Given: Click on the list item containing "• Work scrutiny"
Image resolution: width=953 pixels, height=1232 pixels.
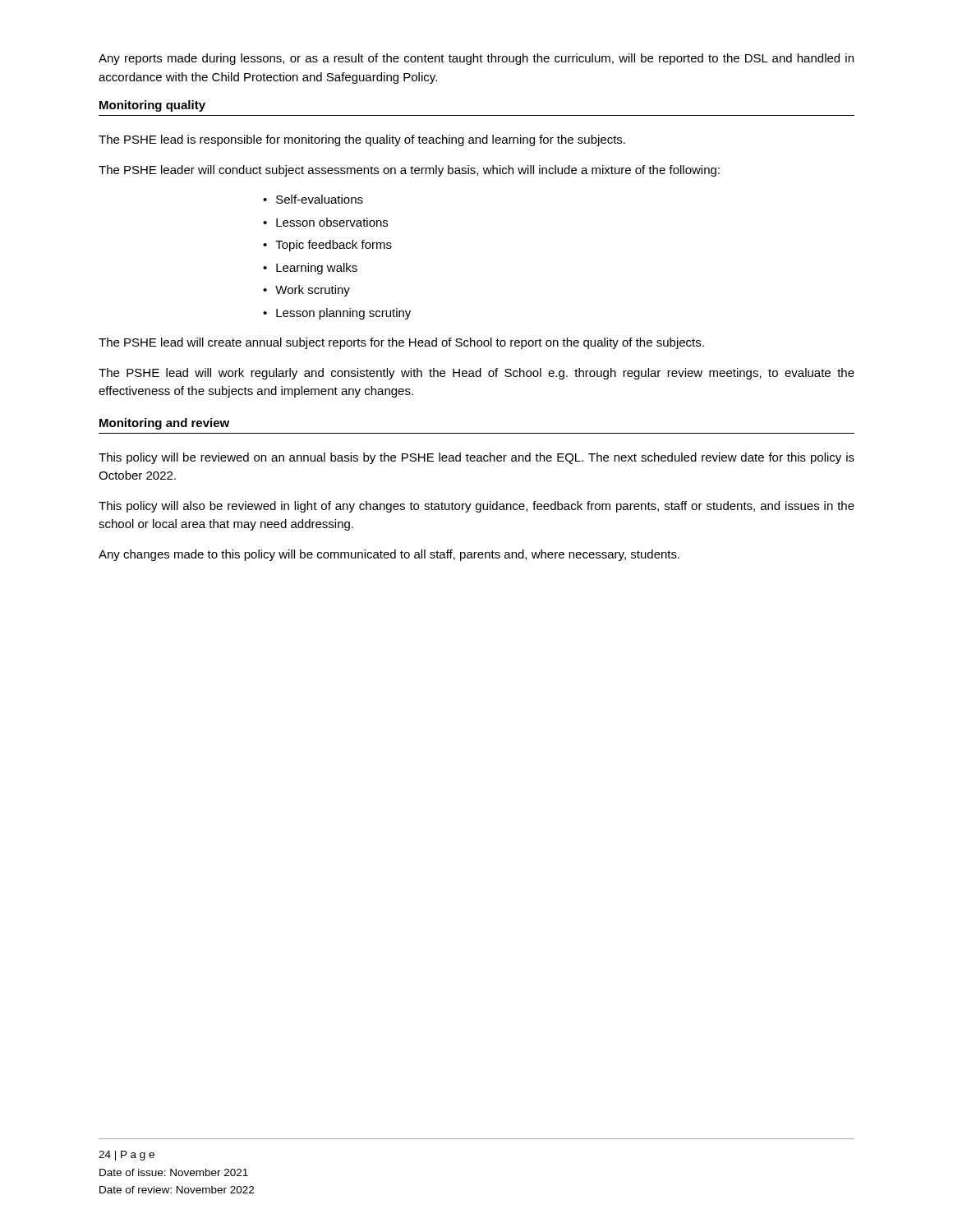Looking at the screenshot, I should pyautogui.click(x=306, y=290).
